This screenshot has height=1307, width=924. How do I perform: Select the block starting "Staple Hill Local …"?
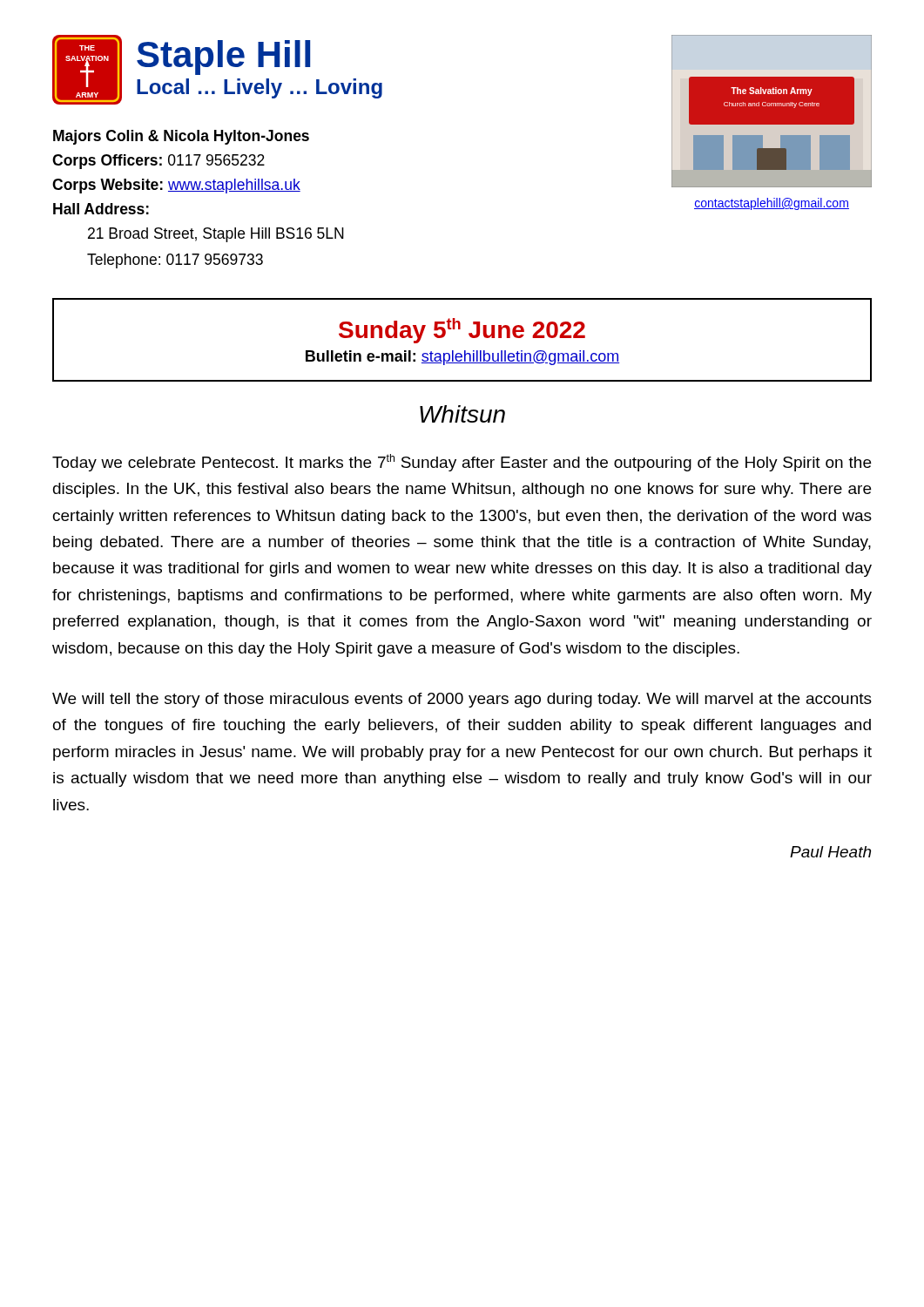tap(260, 68)
